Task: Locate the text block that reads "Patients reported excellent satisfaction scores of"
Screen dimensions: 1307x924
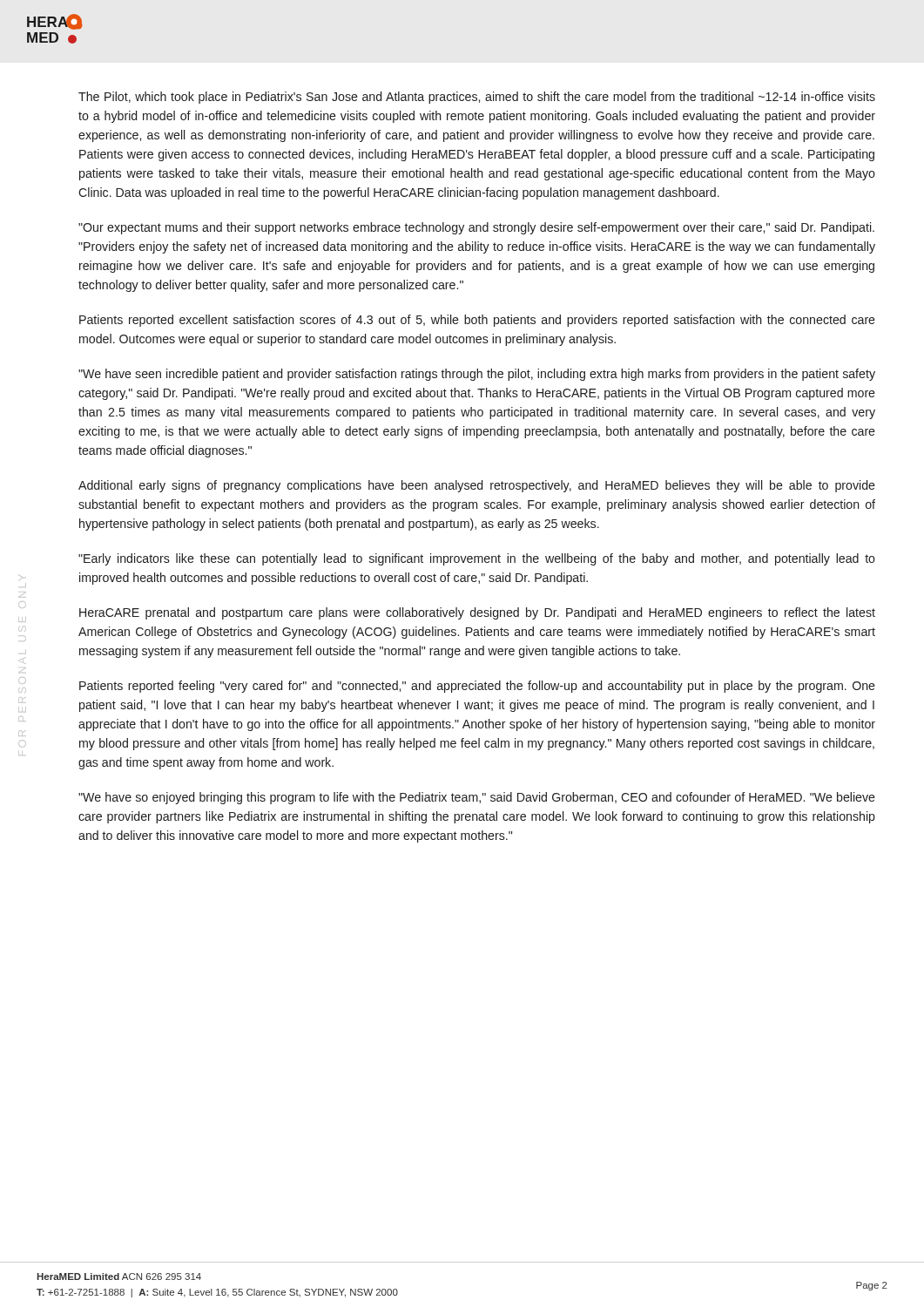Action: (x=477, y=329)
